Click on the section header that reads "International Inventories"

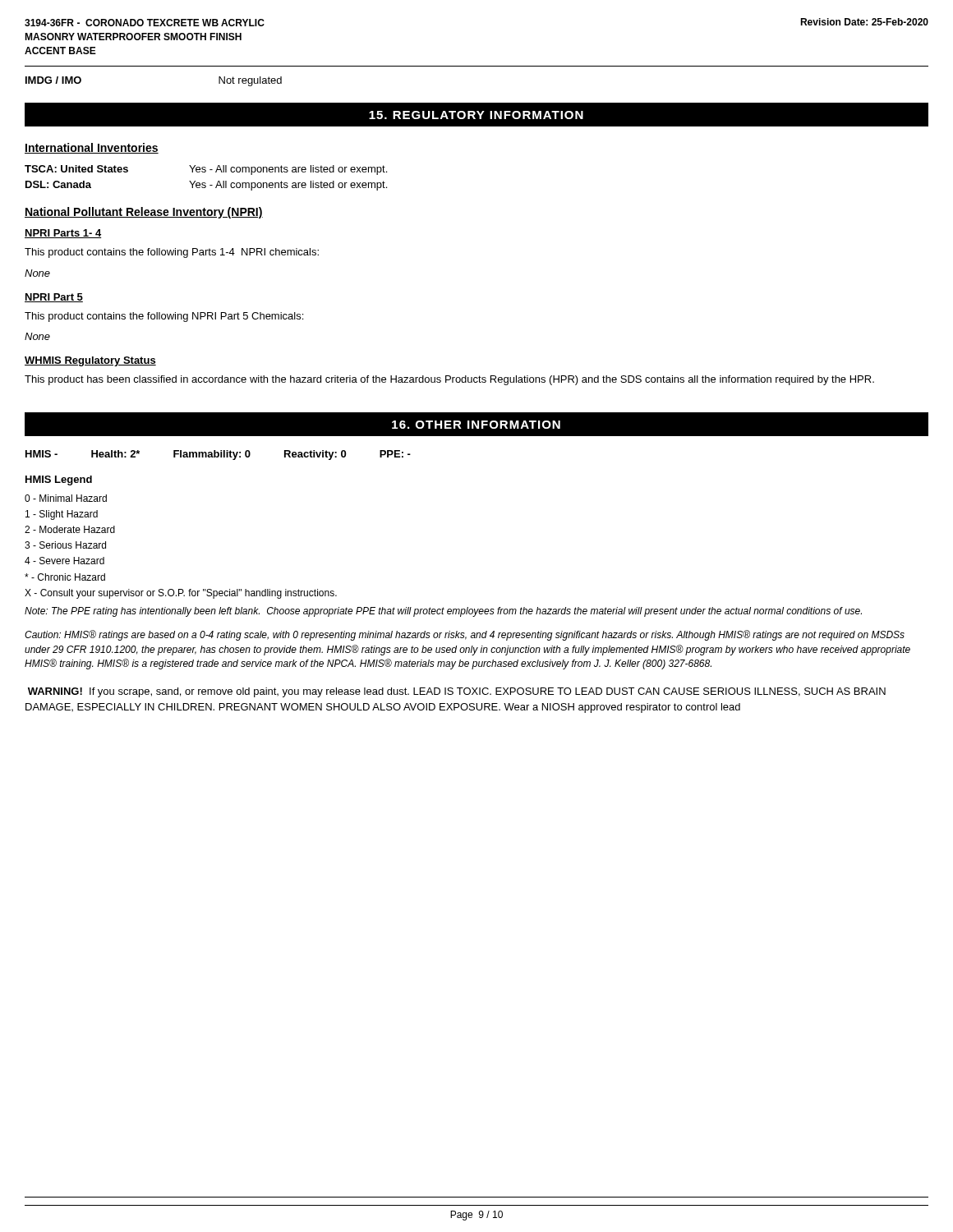click(x=91, y=148)
